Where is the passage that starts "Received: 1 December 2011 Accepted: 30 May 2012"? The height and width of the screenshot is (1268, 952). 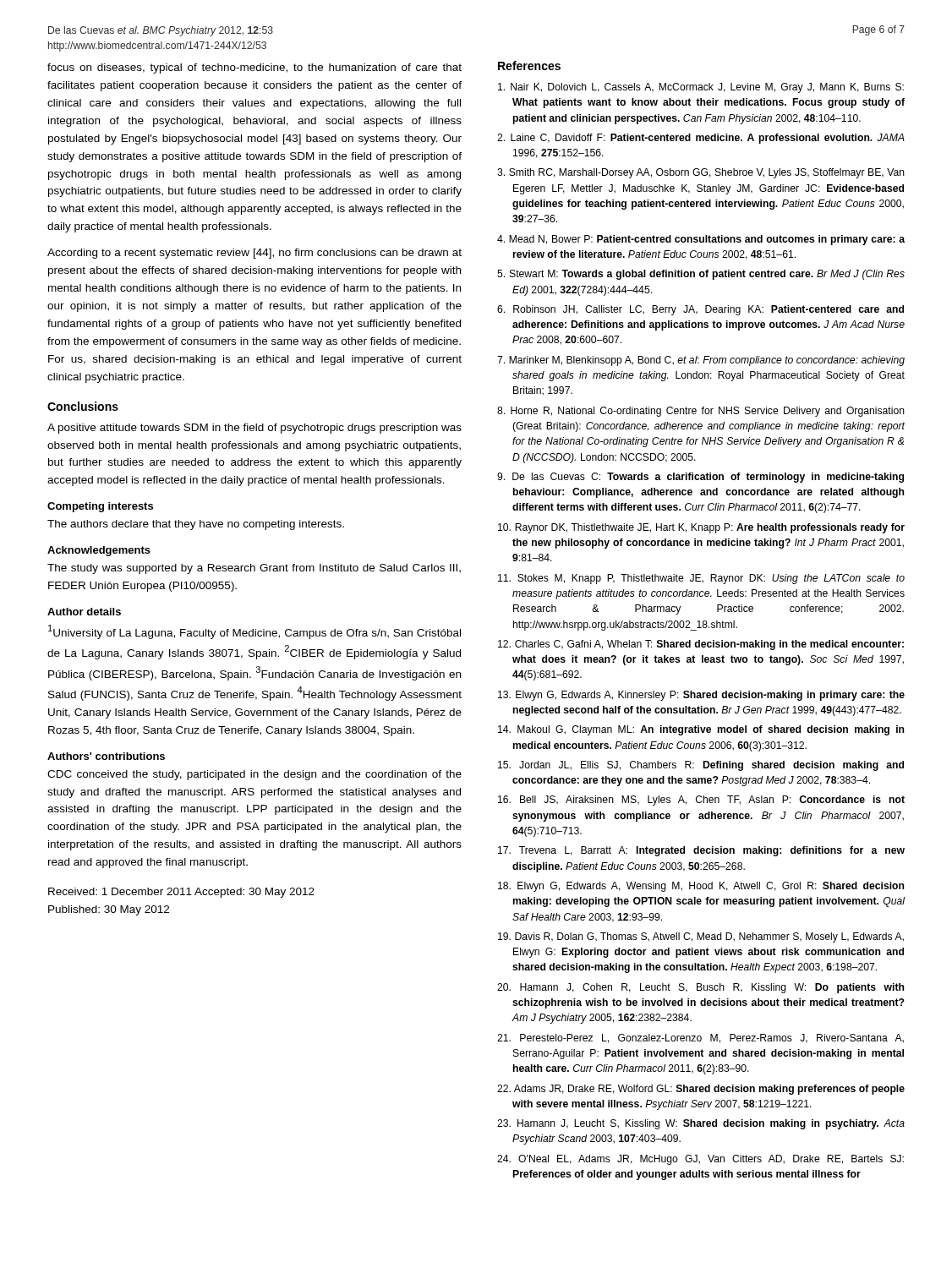pyautogui.click(x=254, y=901)
